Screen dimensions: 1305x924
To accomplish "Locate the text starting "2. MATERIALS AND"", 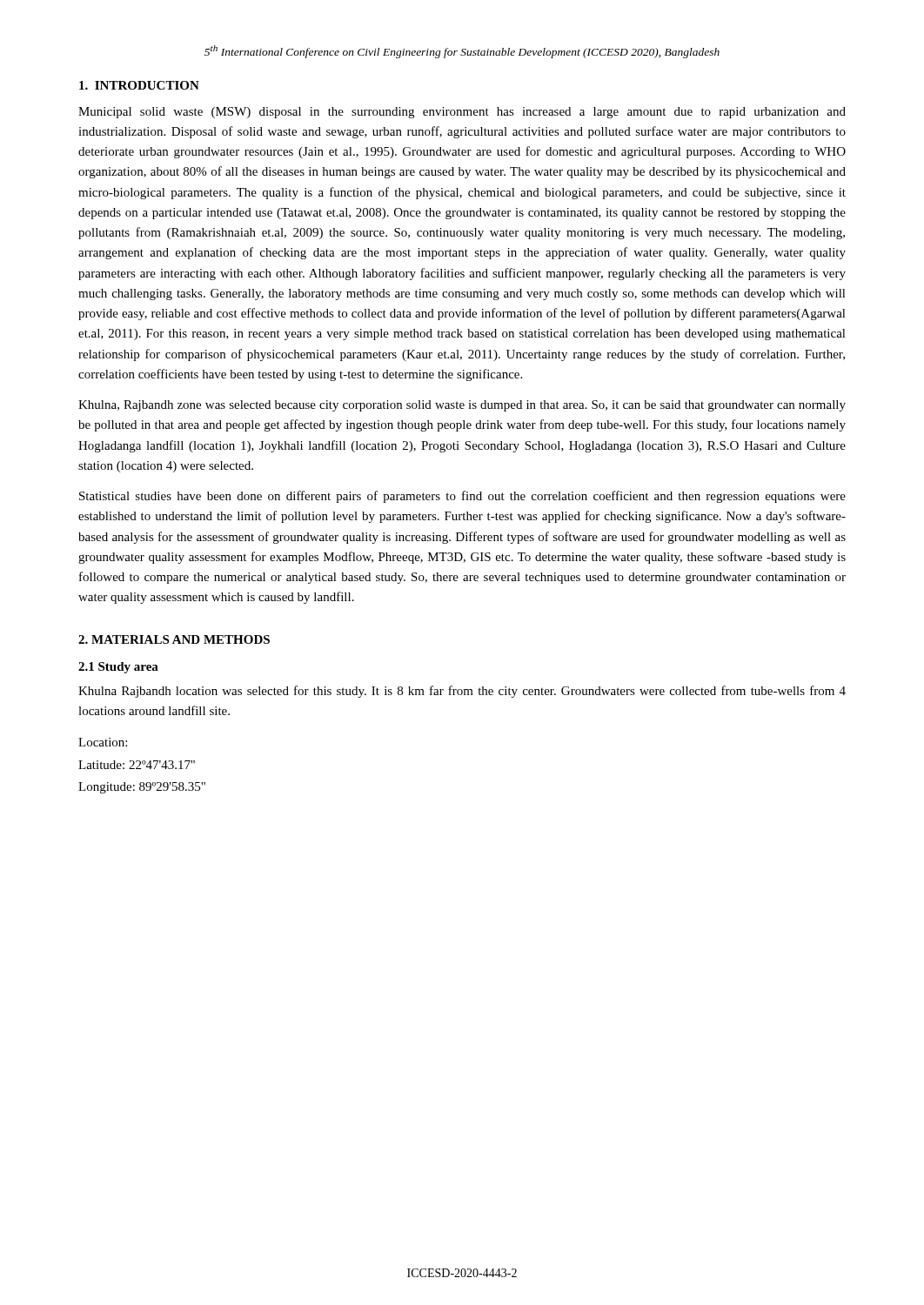I will (174, 639).
